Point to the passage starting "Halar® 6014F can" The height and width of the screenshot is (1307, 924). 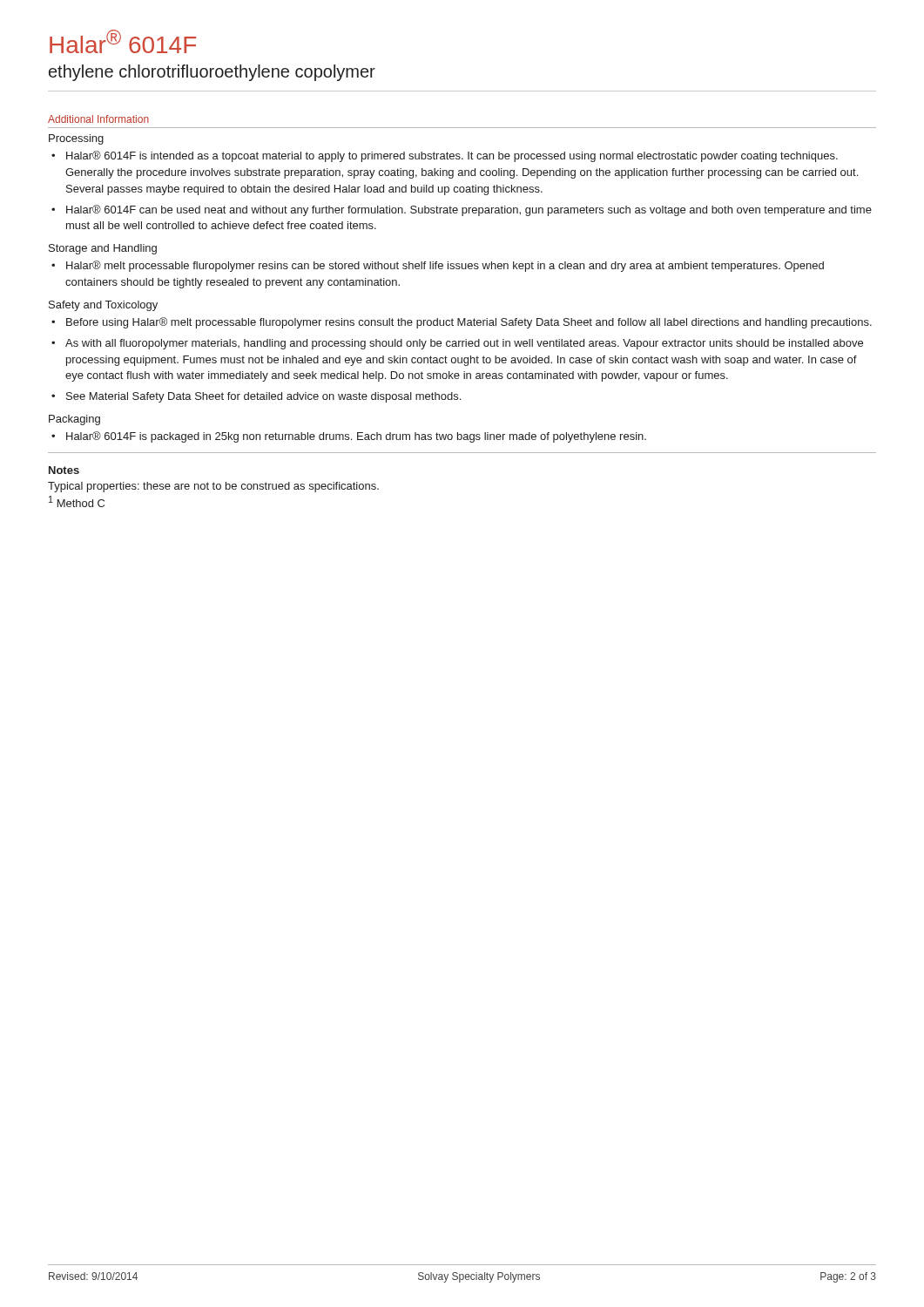469,217
